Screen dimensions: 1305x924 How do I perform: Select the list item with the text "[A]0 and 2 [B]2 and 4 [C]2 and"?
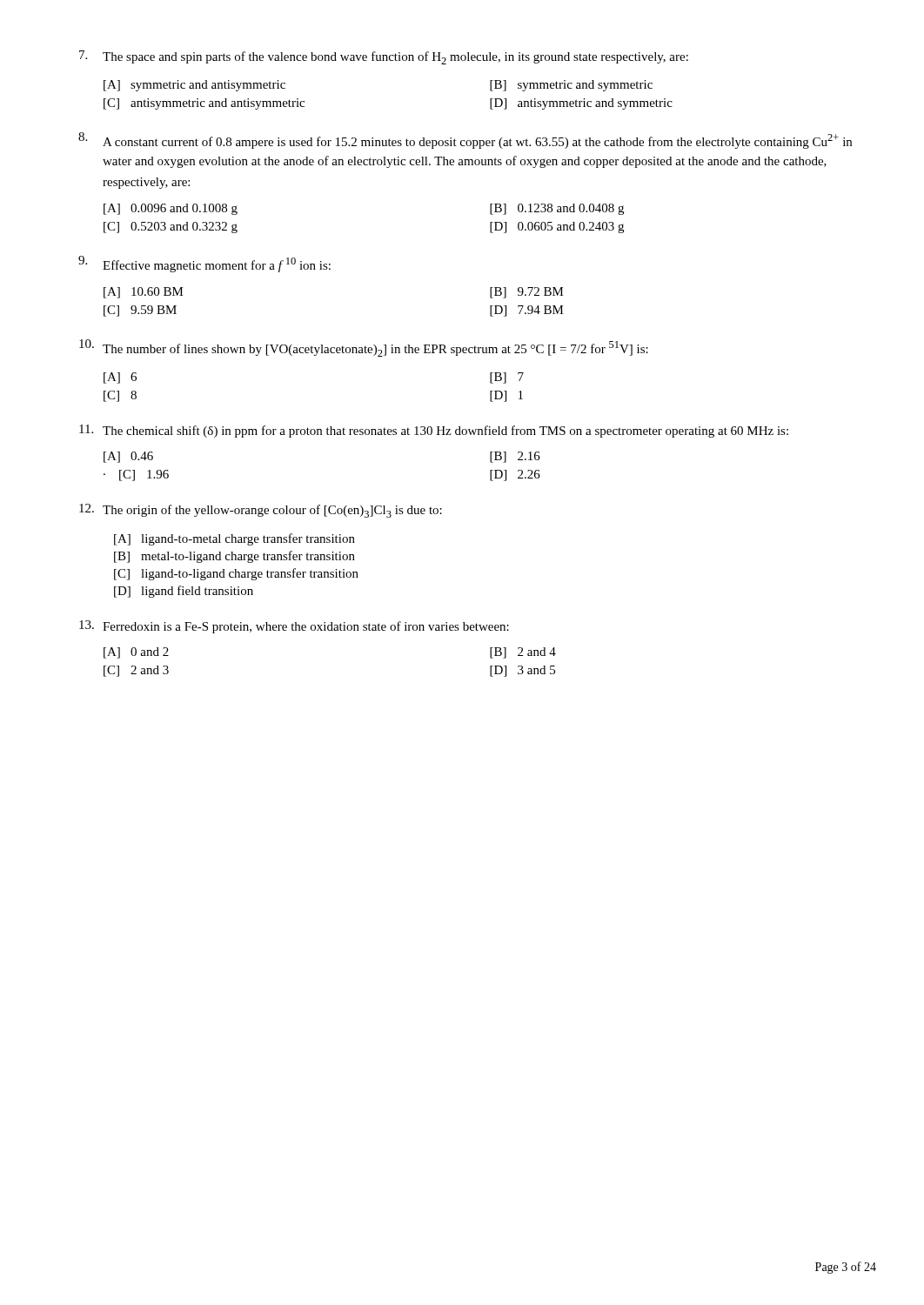489,661
